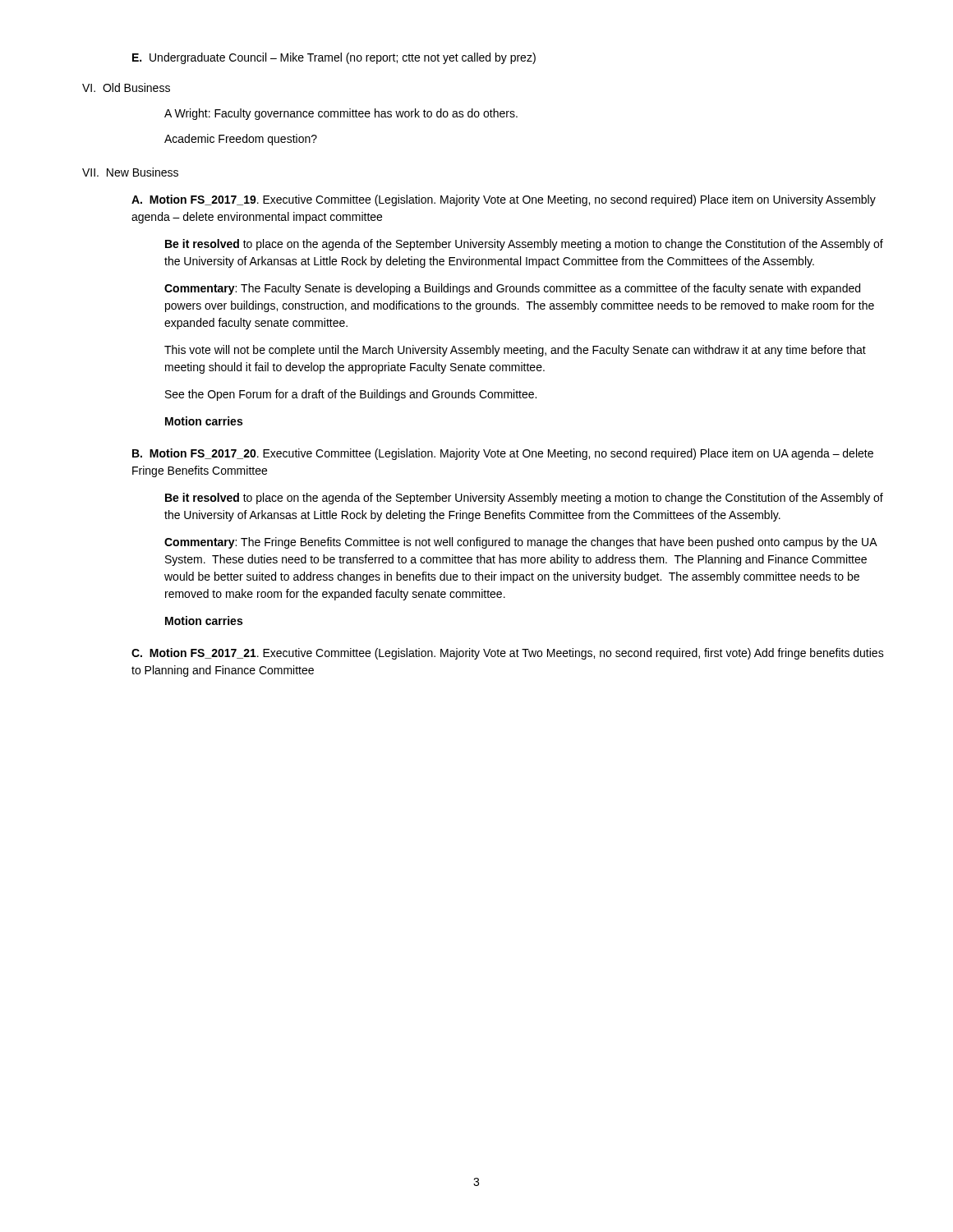The image size is (953, 1232).
Task: Select the element starting "Commentary: The Faculty Senate is developing a Buildings"
Action: pyautogui.click(x=526, y=306)
